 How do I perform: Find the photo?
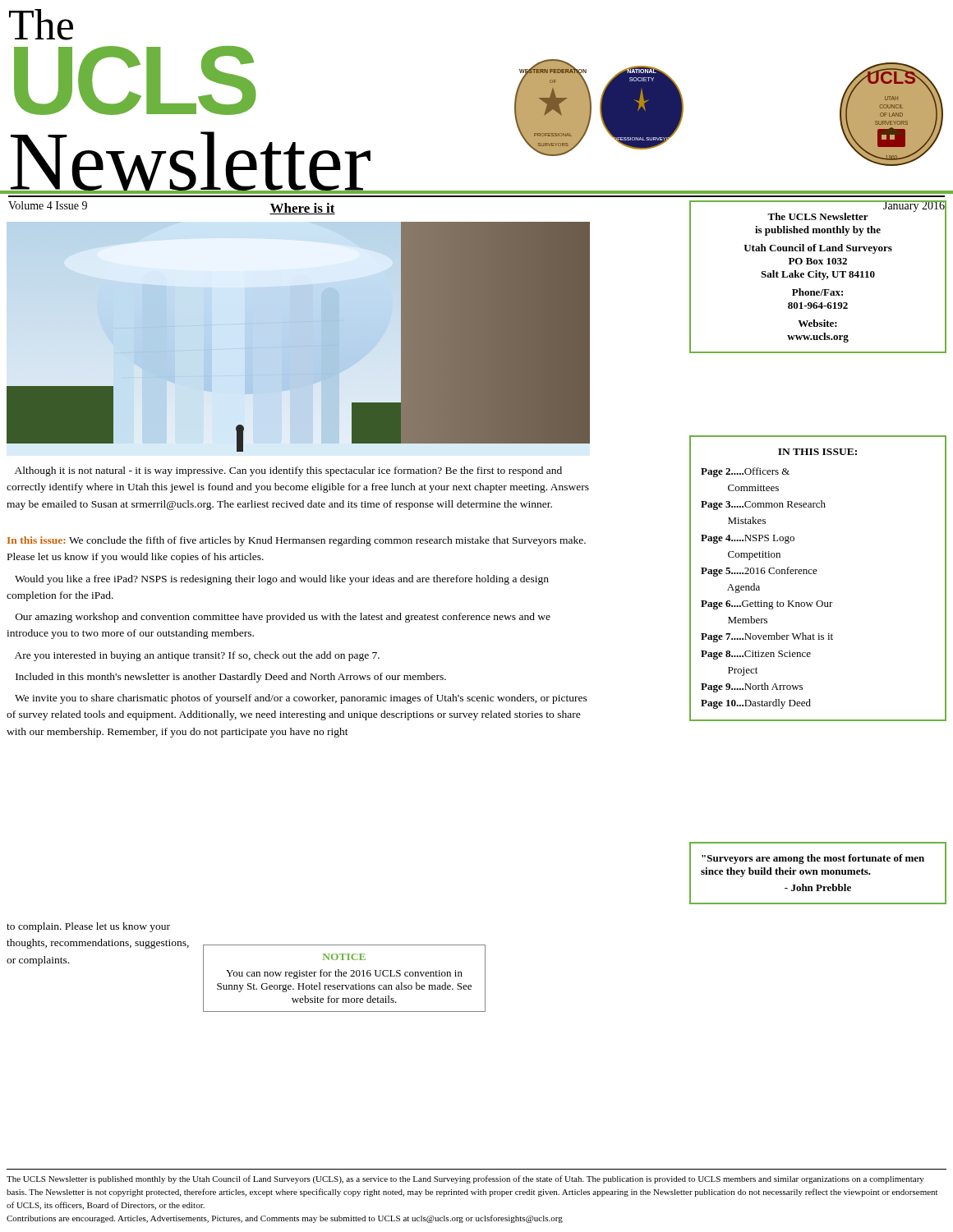click(298, 339)
